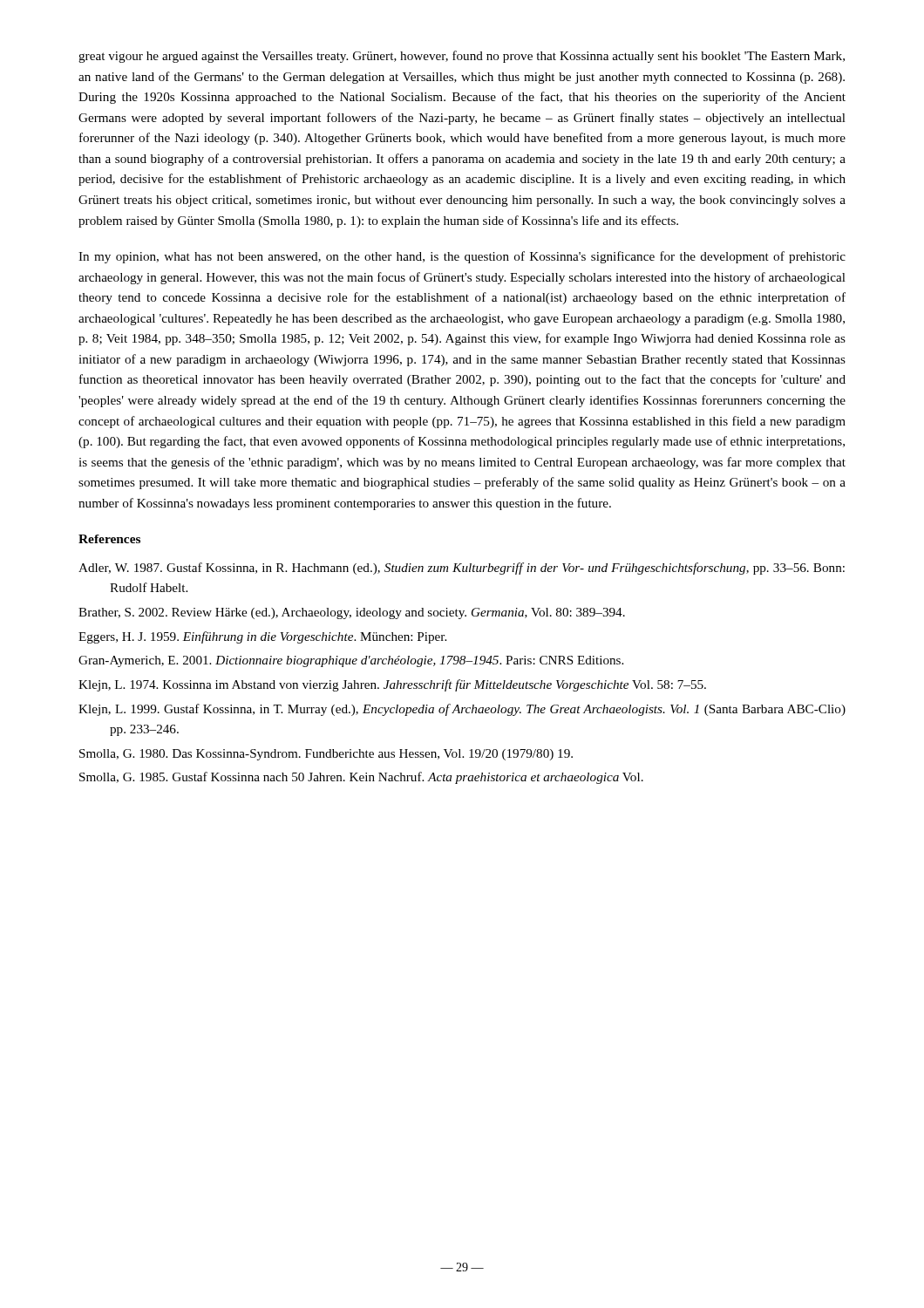924x1308 pixels.
Task: Find the block on this page that starts "Klejn, L. 1974."
Action: click(x=462, y=685)
